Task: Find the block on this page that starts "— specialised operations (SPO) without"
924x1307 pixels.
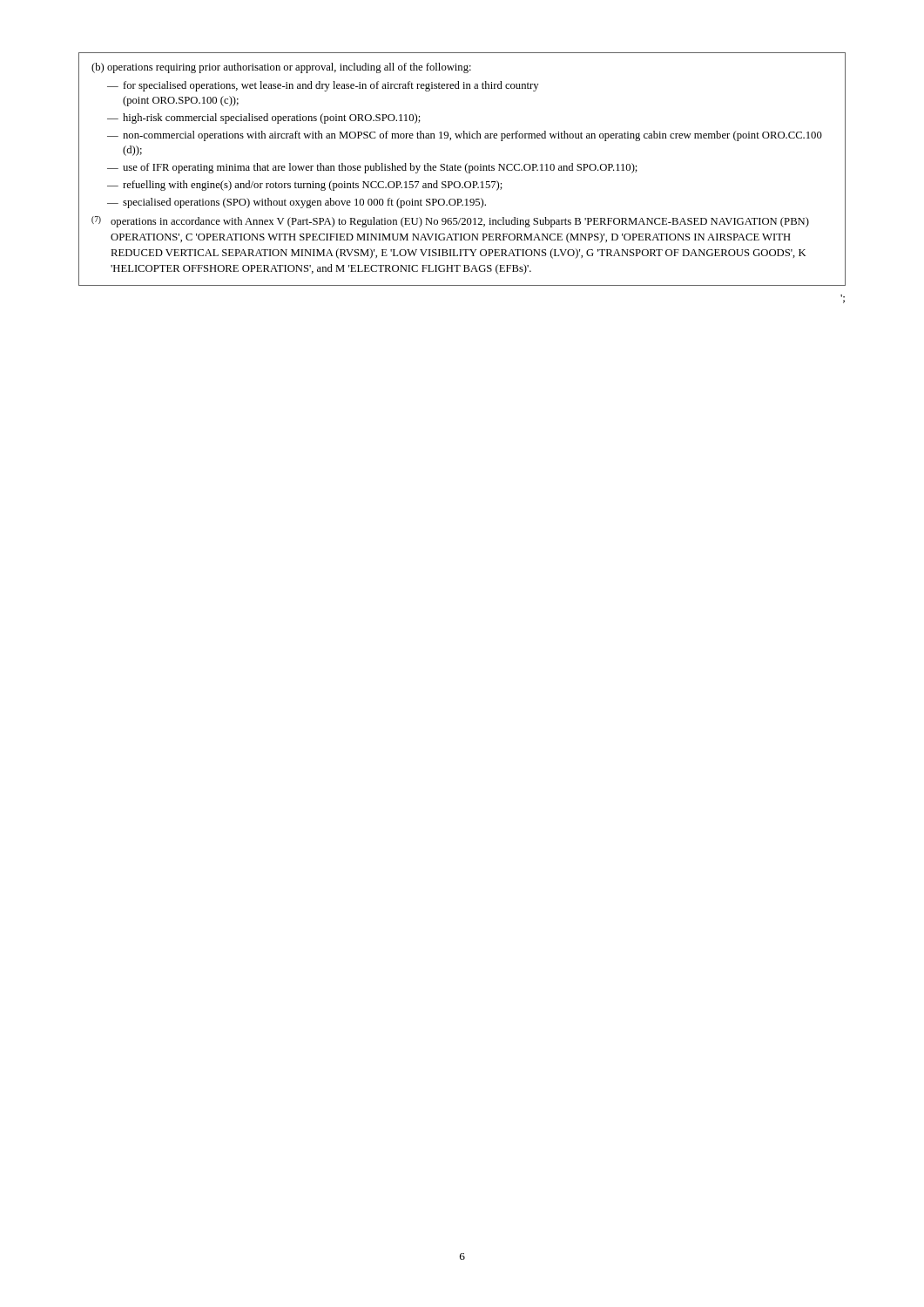Action: [470, 203]
